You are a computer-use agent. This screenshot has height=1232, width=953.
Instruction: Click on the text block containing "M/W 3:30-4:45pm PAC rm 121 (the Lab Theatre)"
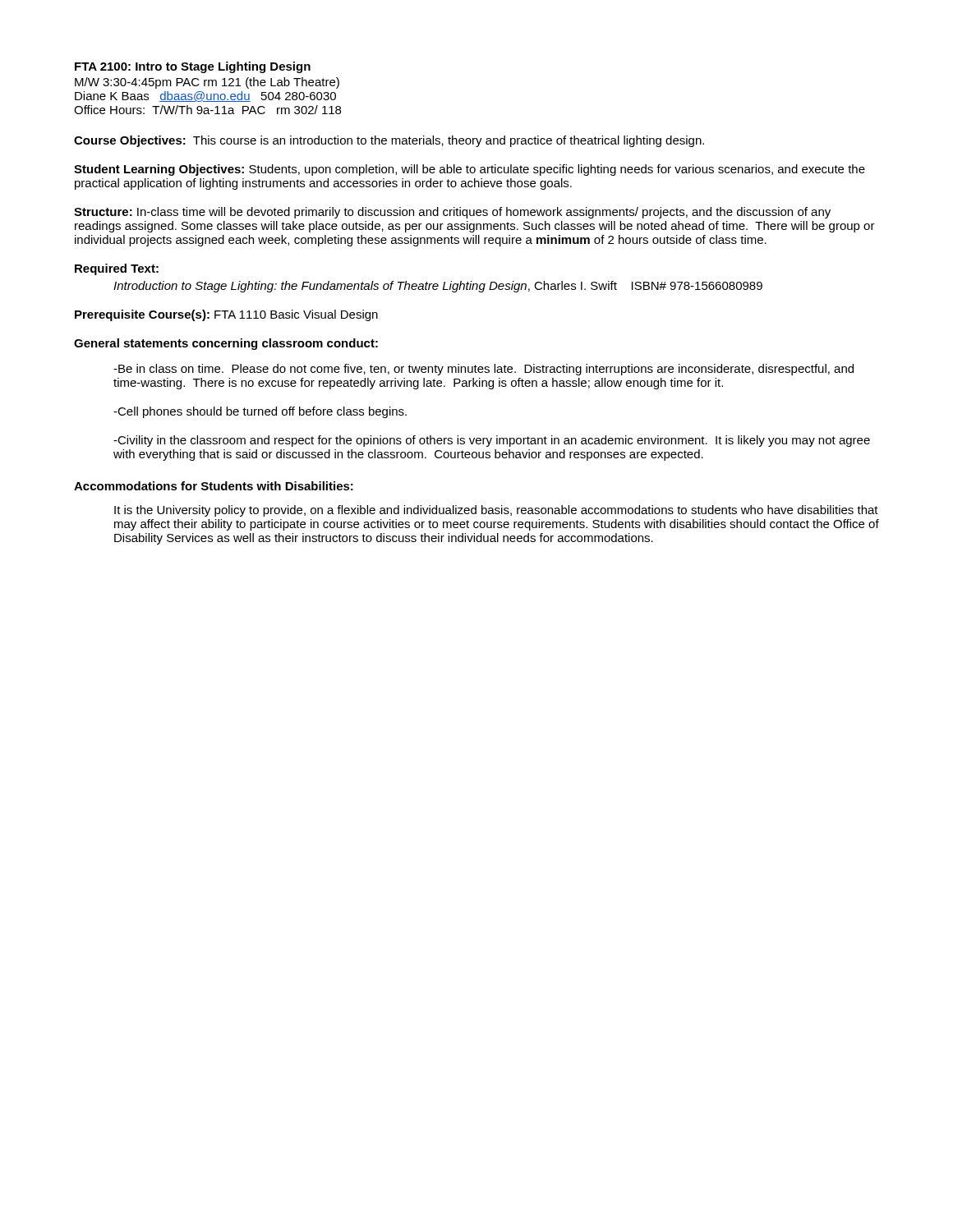[x=208, y=96]
